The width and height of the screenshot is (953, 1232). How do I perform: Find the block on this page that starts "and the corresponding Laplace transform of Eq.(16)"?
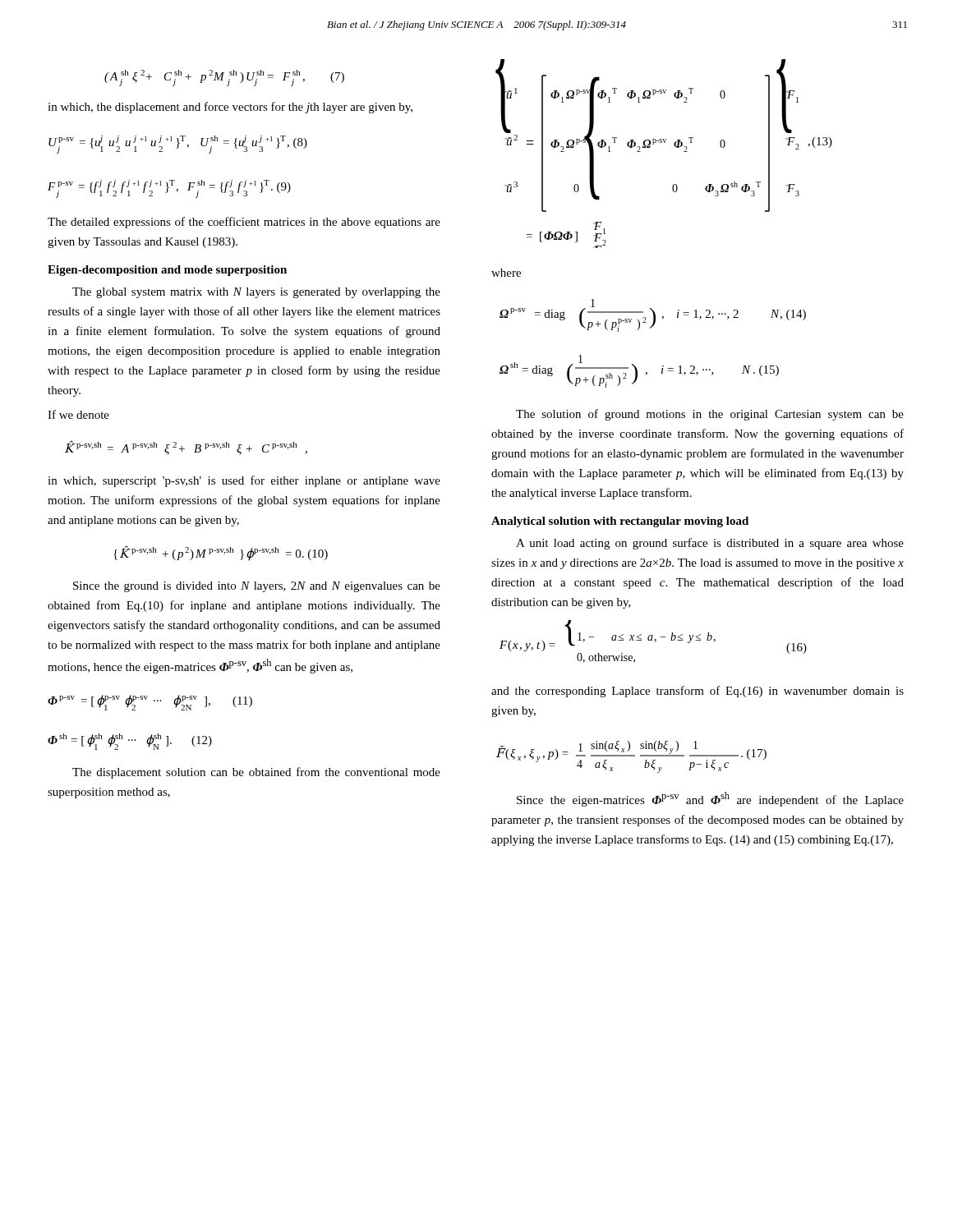[x=698, y=701]
